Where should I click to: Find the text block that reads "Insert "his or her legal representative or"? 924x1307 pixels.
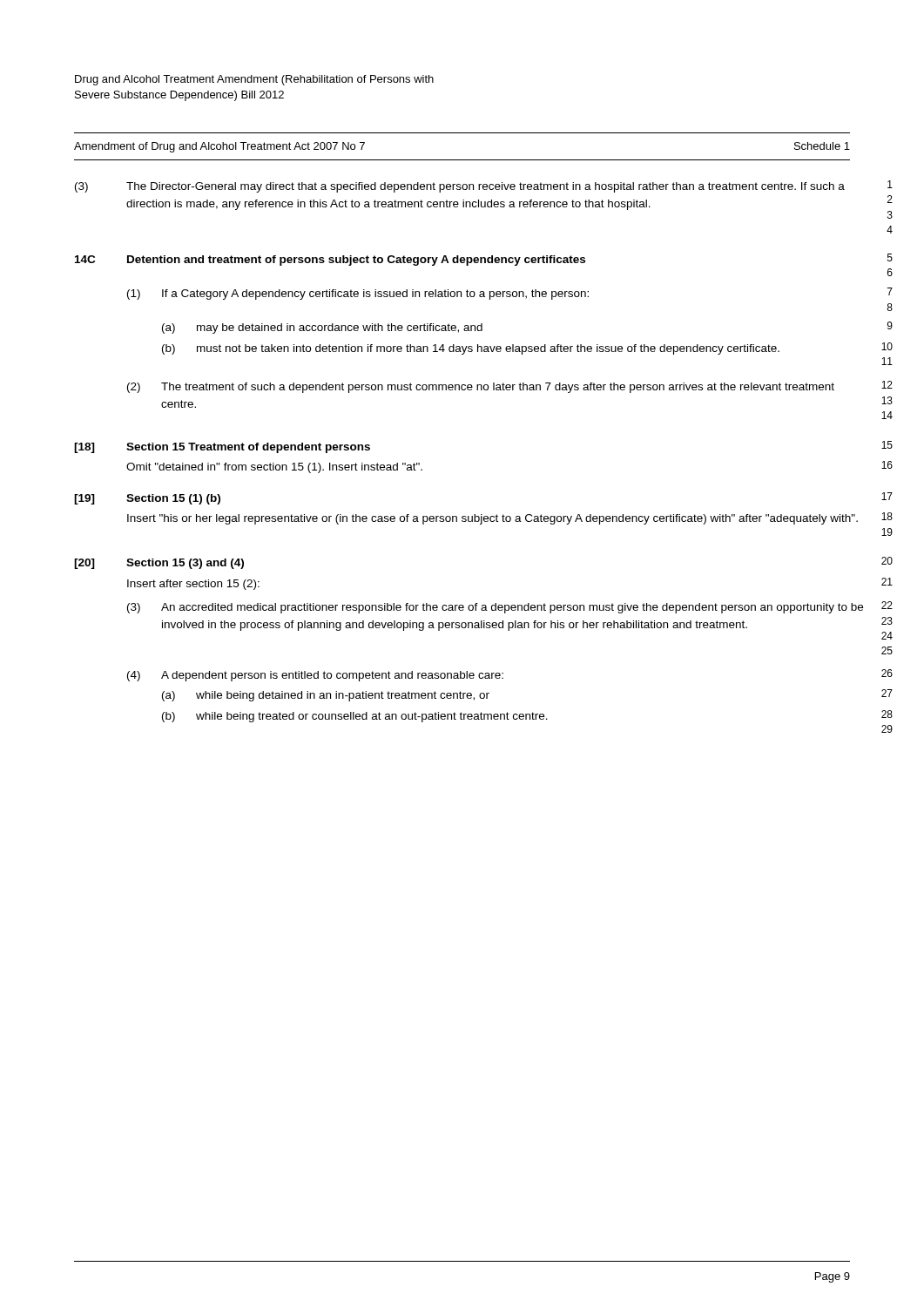point(483,525)
